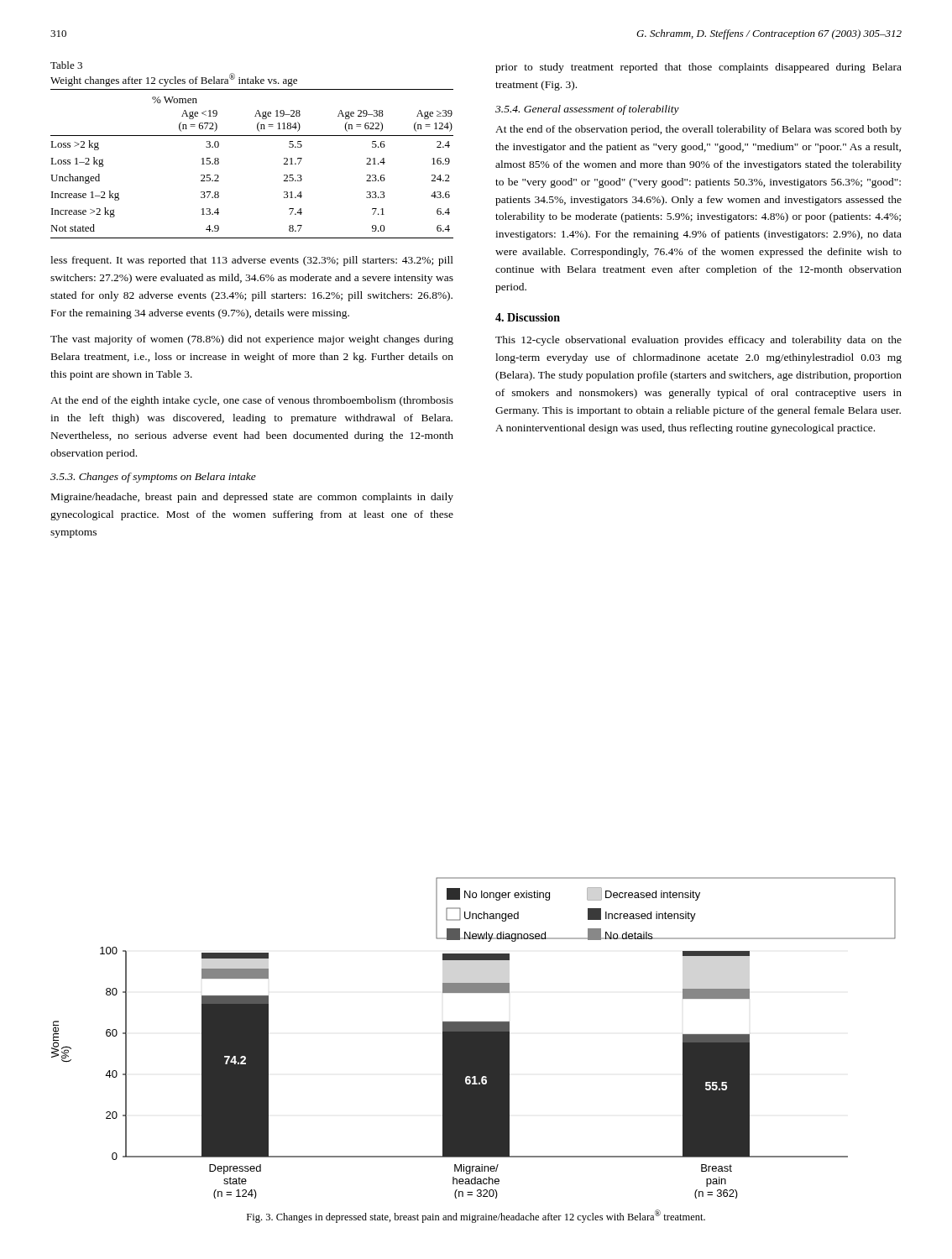Screen dimensions: 1259x952
Task: Click on the section header that reads "4. Discussion"
Action: (x=528, y=318)
